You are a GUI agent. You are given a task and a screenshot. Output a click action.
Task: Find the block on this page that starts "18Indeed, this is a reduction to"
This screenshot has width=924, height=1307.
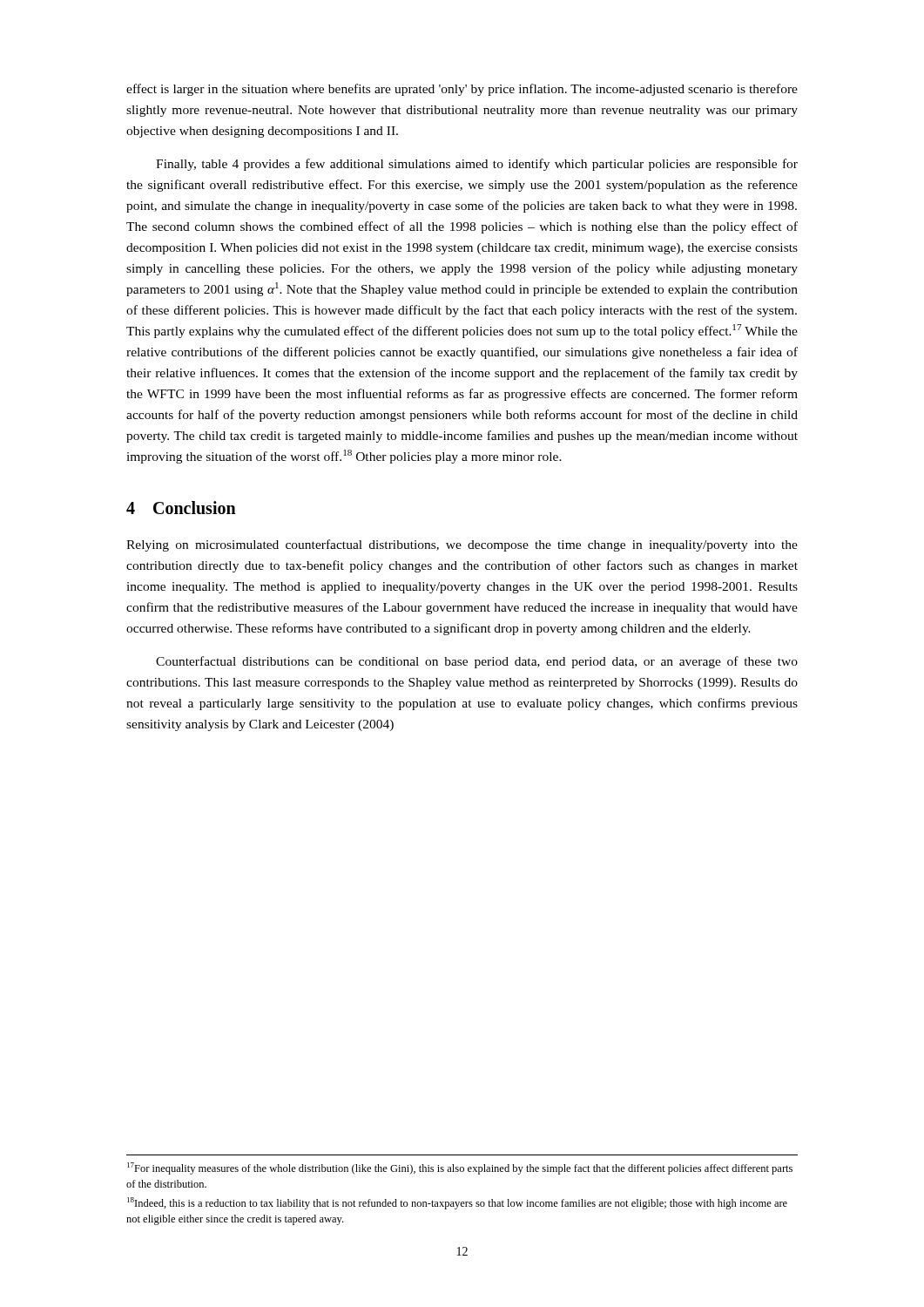[x=457, y=1210]
